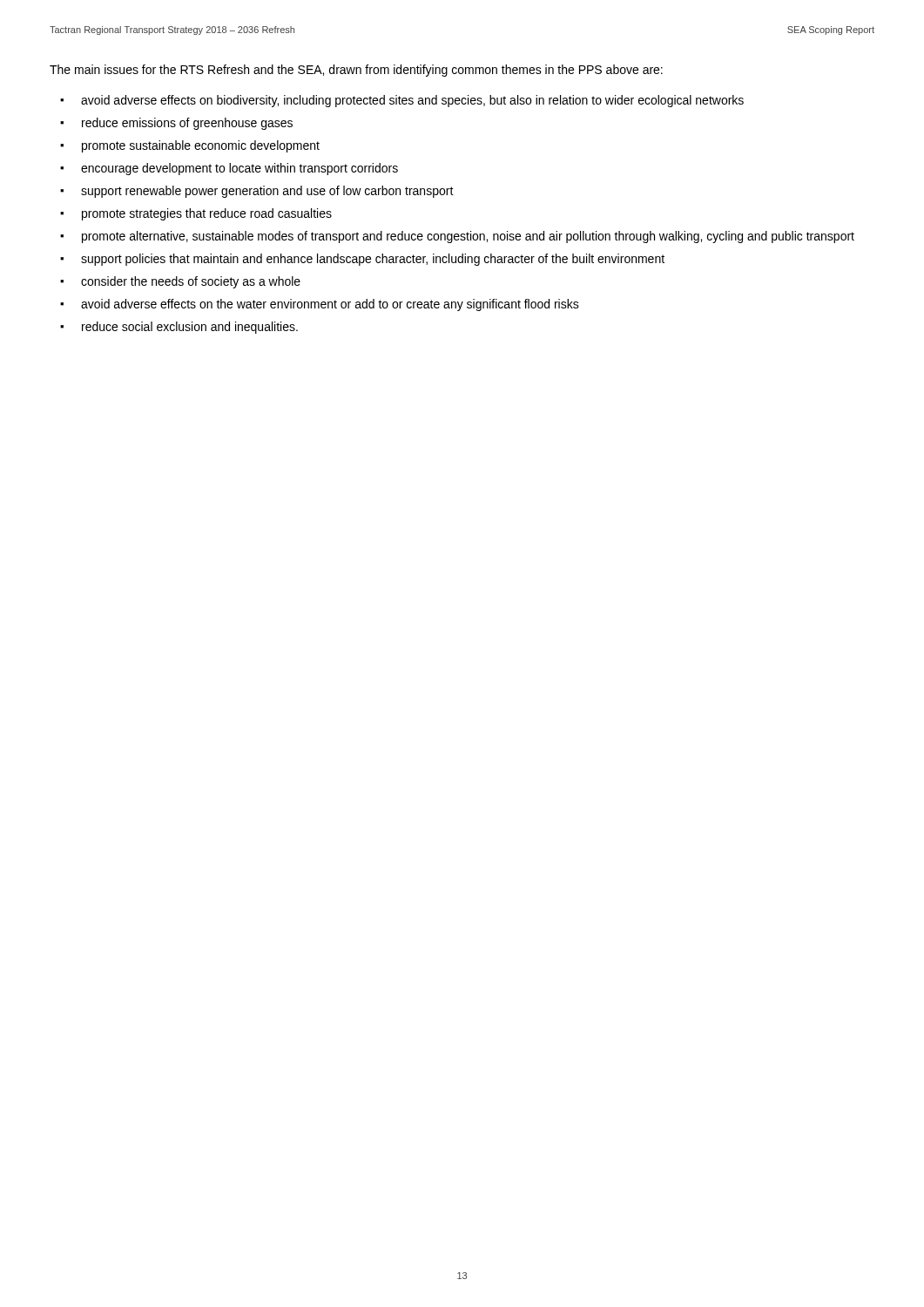Screen dimensions: 1307x924
Task: Navigate to the block starting "avoid adverse effects on the water environment"
Action: pyautogui.click(x=330, y=304)
